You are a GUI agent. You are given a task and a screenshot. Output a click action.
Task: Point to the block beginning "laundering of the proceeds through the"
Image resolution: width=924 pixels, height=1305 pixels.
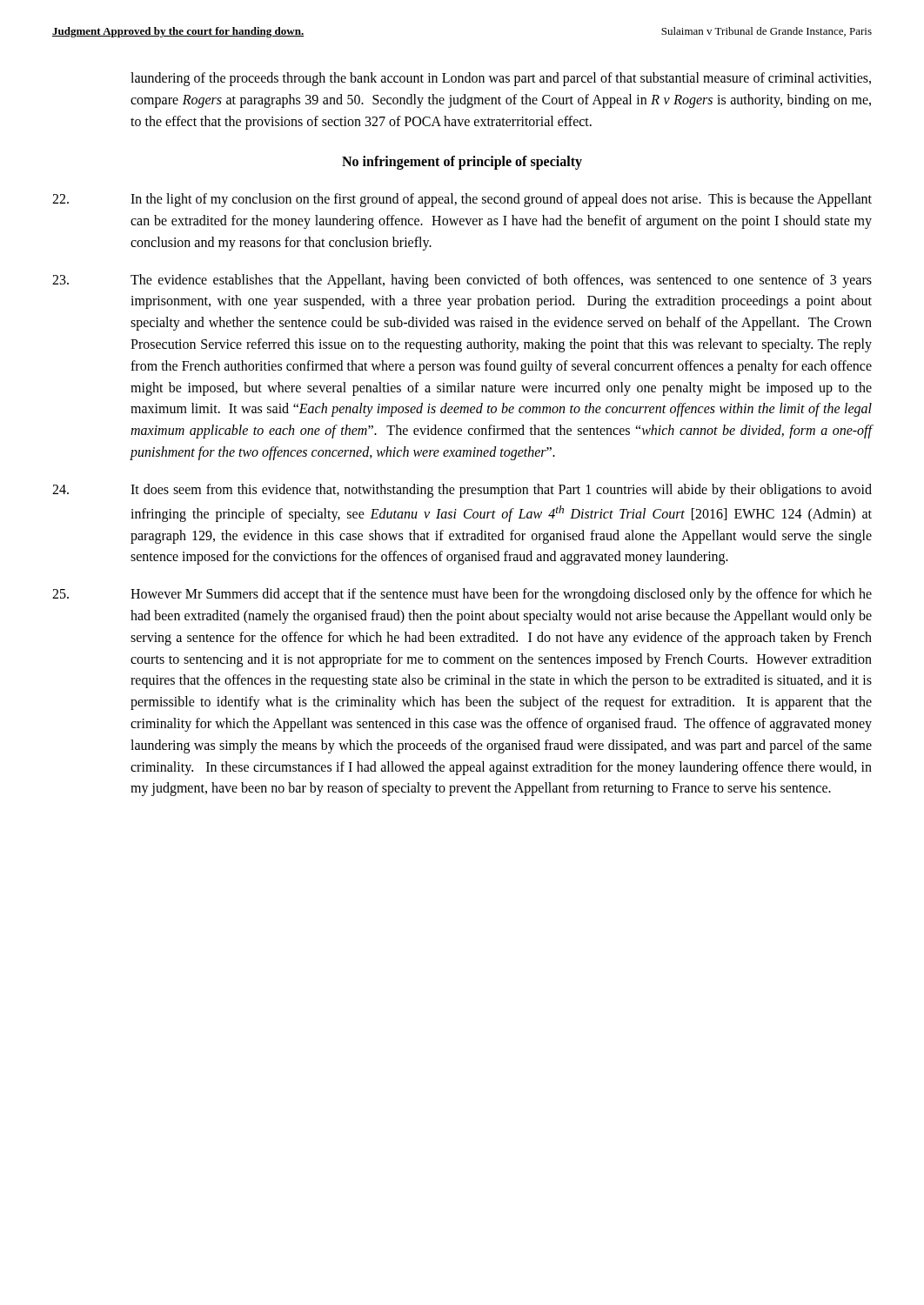(x=501, y=99)
